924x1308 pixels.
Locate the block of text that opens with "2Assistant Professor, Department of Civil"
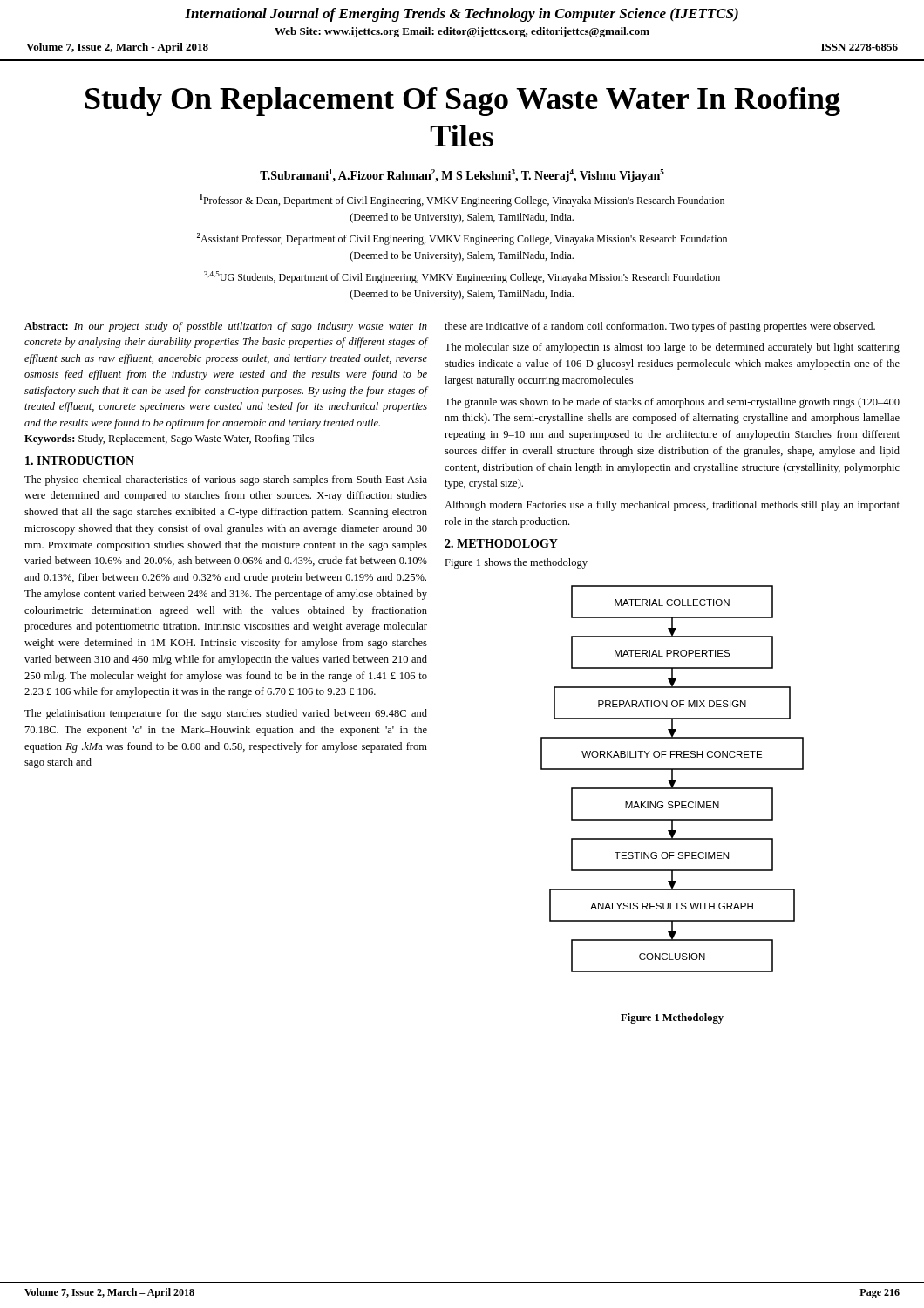(x=462, y=246)
